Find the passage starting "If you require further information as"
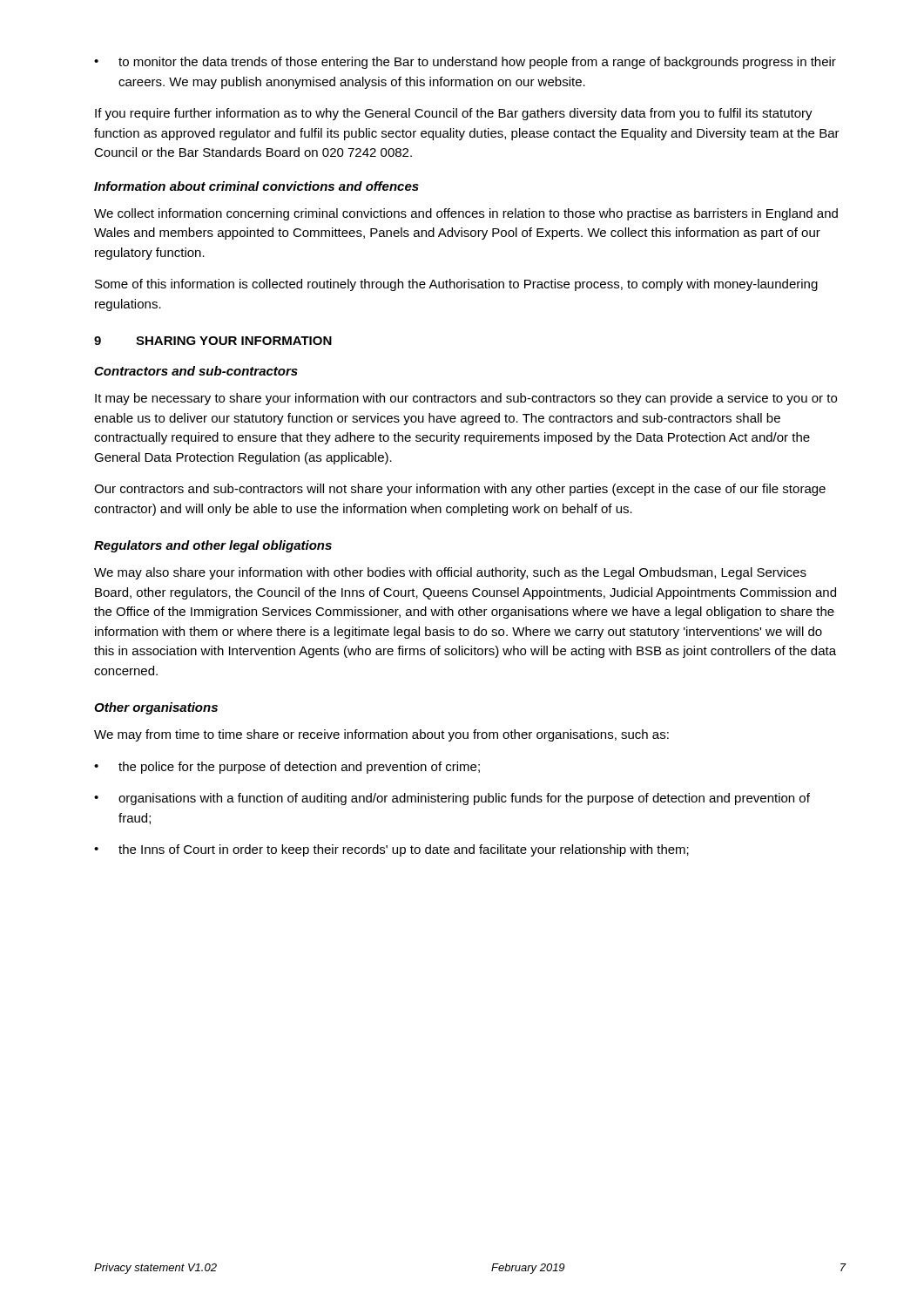 (x=470, y=133)
